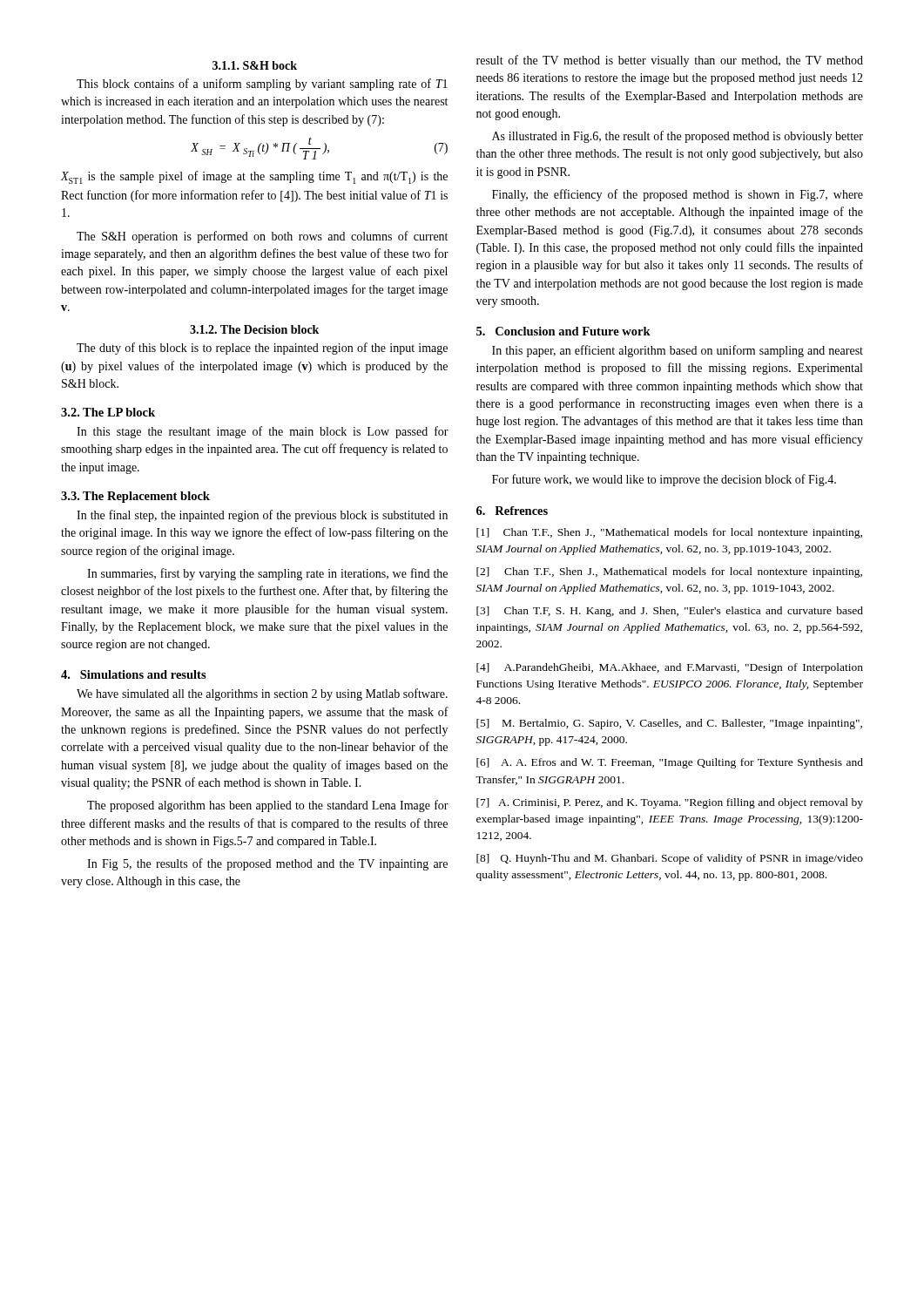Where is the passage that starts "For future work, we"?
The image size is (924, 1307).
pyautogui.click(x=664, y=480)
